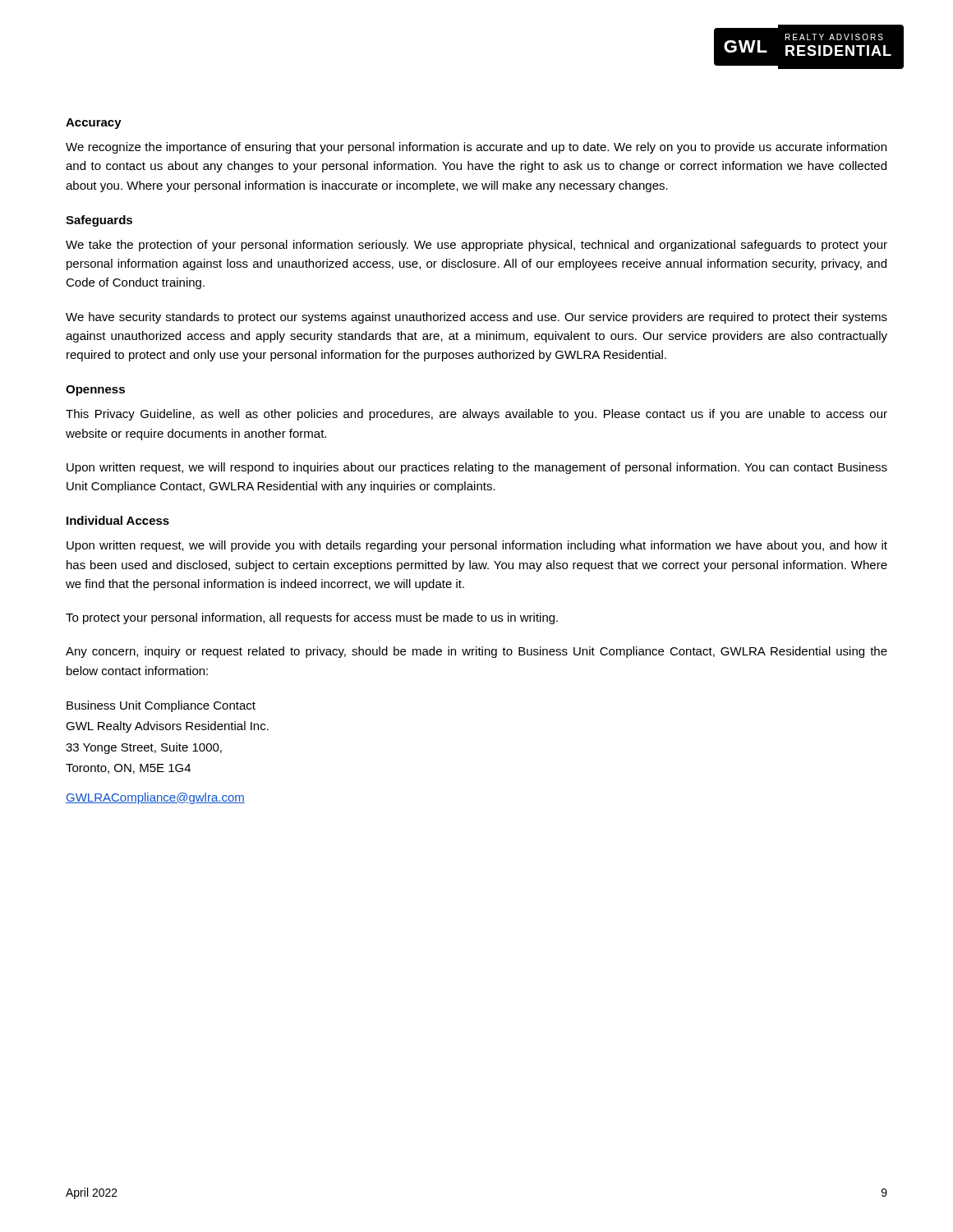Select the passage starting "This Privacy Guideline, as"

476,423
